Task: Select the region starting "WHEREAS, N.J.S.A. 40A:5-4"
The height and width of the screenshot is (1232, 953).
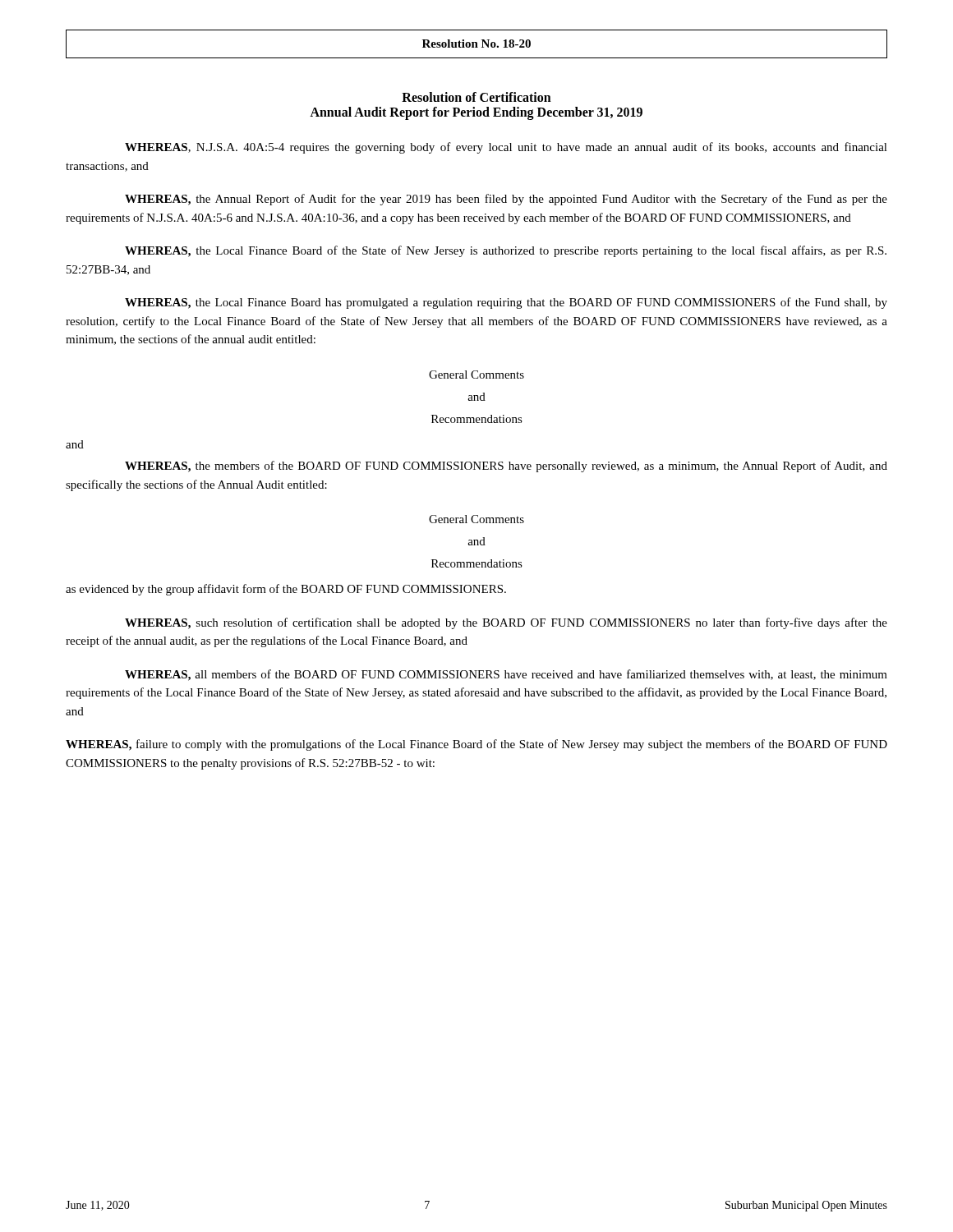Action: 476,156
